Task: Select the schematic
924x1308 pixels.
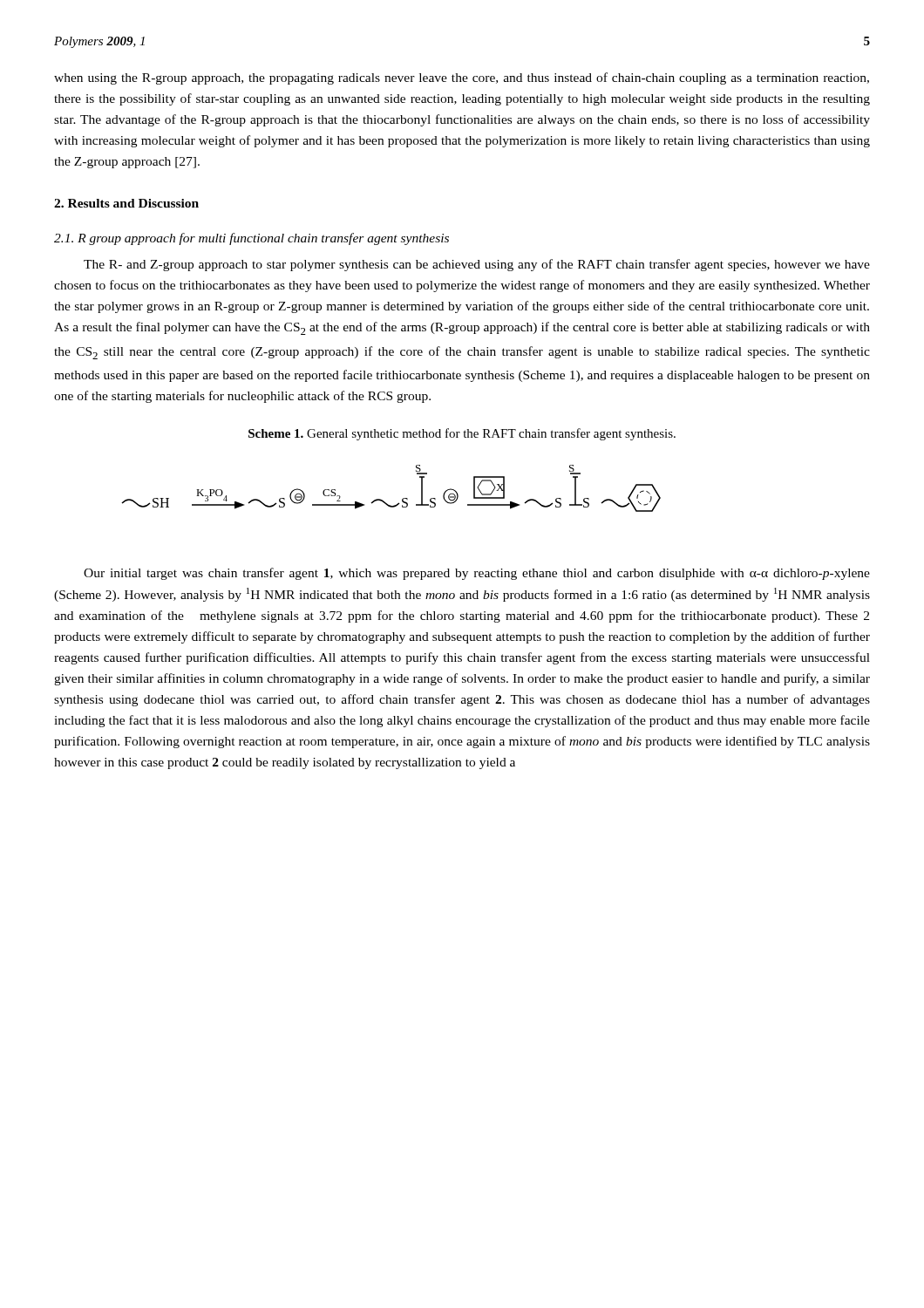Action: point(462,500)
